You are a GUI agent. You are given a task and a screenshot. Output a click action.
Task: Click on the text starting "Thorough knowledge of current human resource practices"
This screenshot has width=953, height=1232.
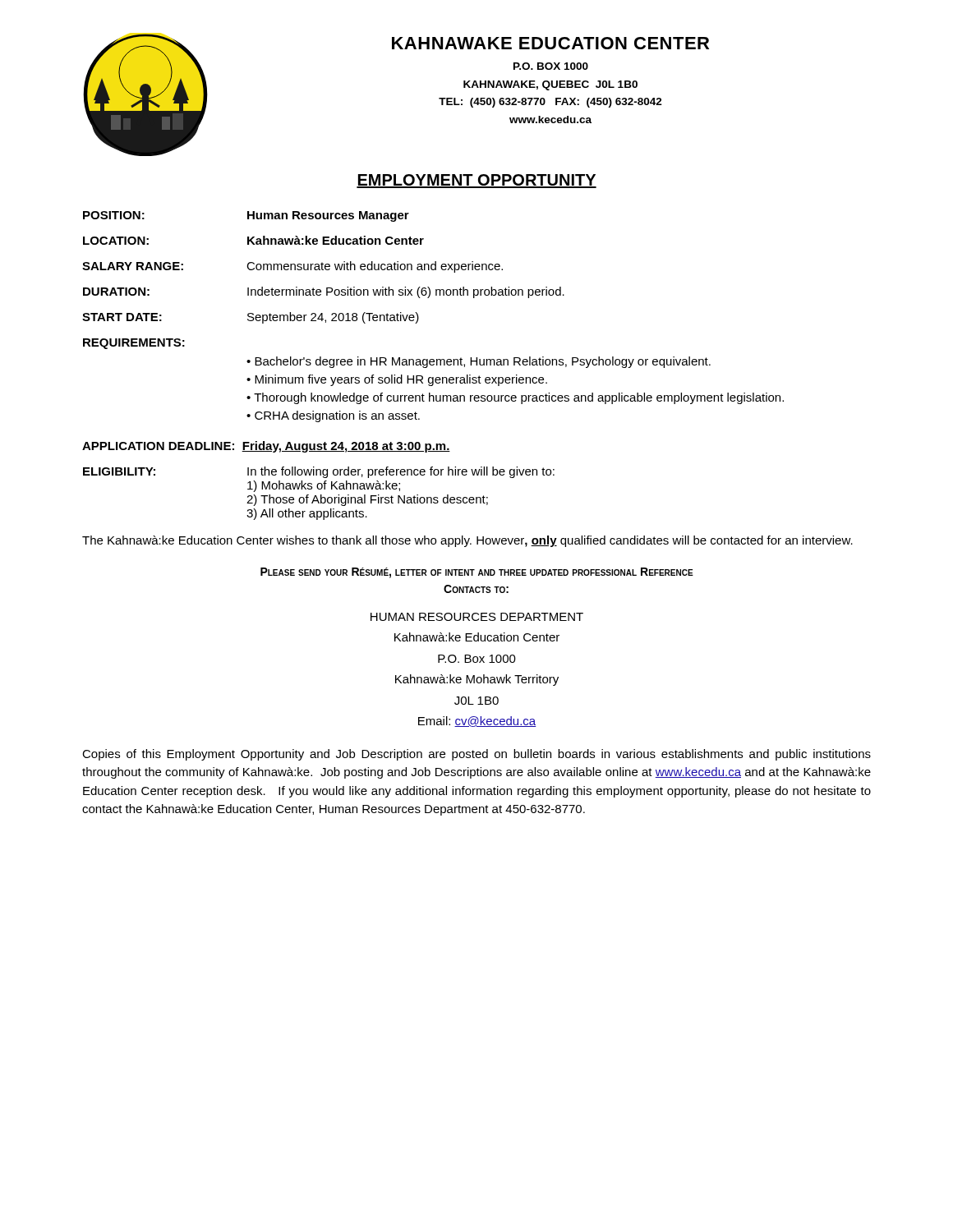(x=559, y=397)
